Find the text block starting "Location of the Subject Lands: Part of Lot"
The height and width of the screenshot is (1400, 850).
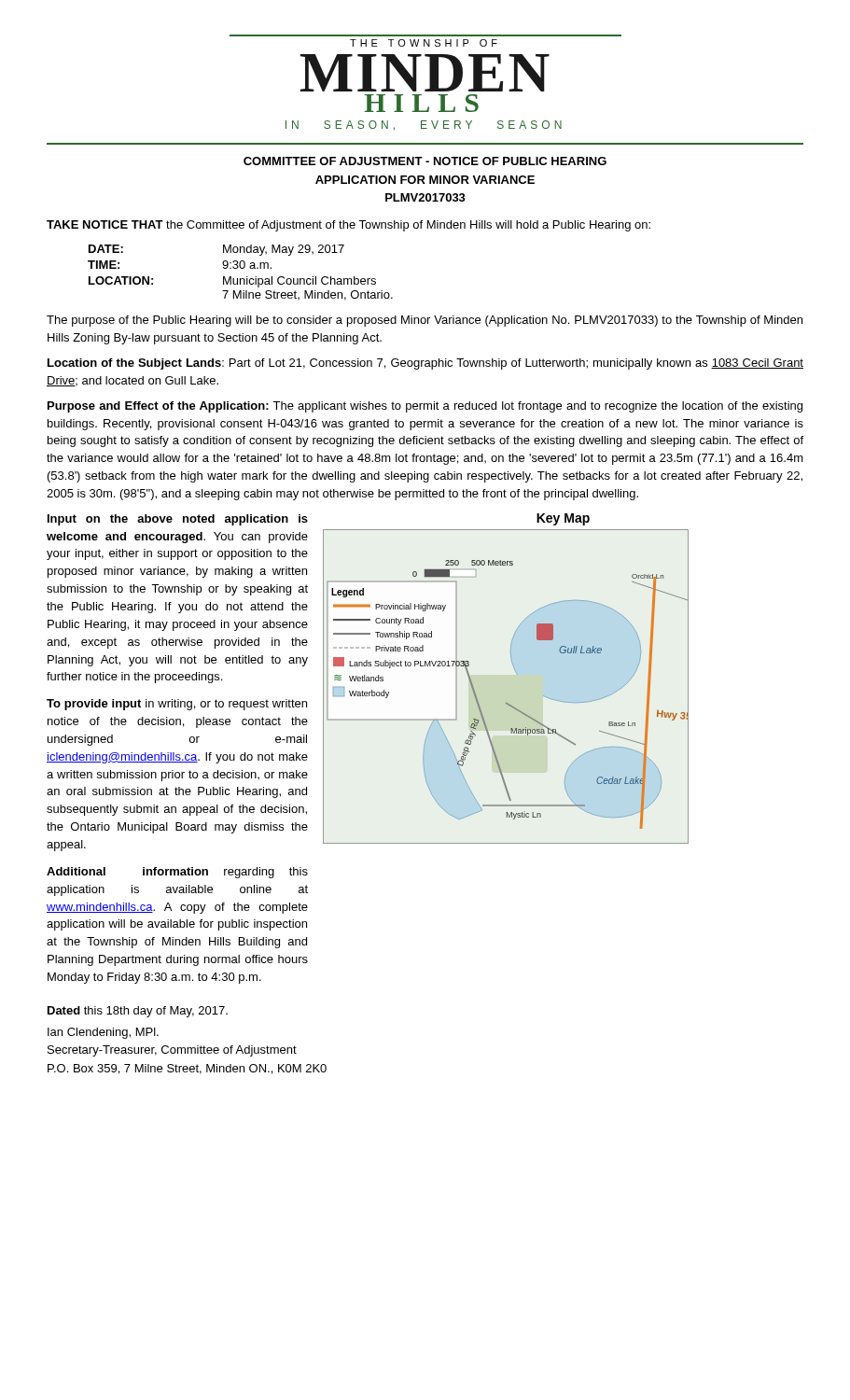pos(425,371)
